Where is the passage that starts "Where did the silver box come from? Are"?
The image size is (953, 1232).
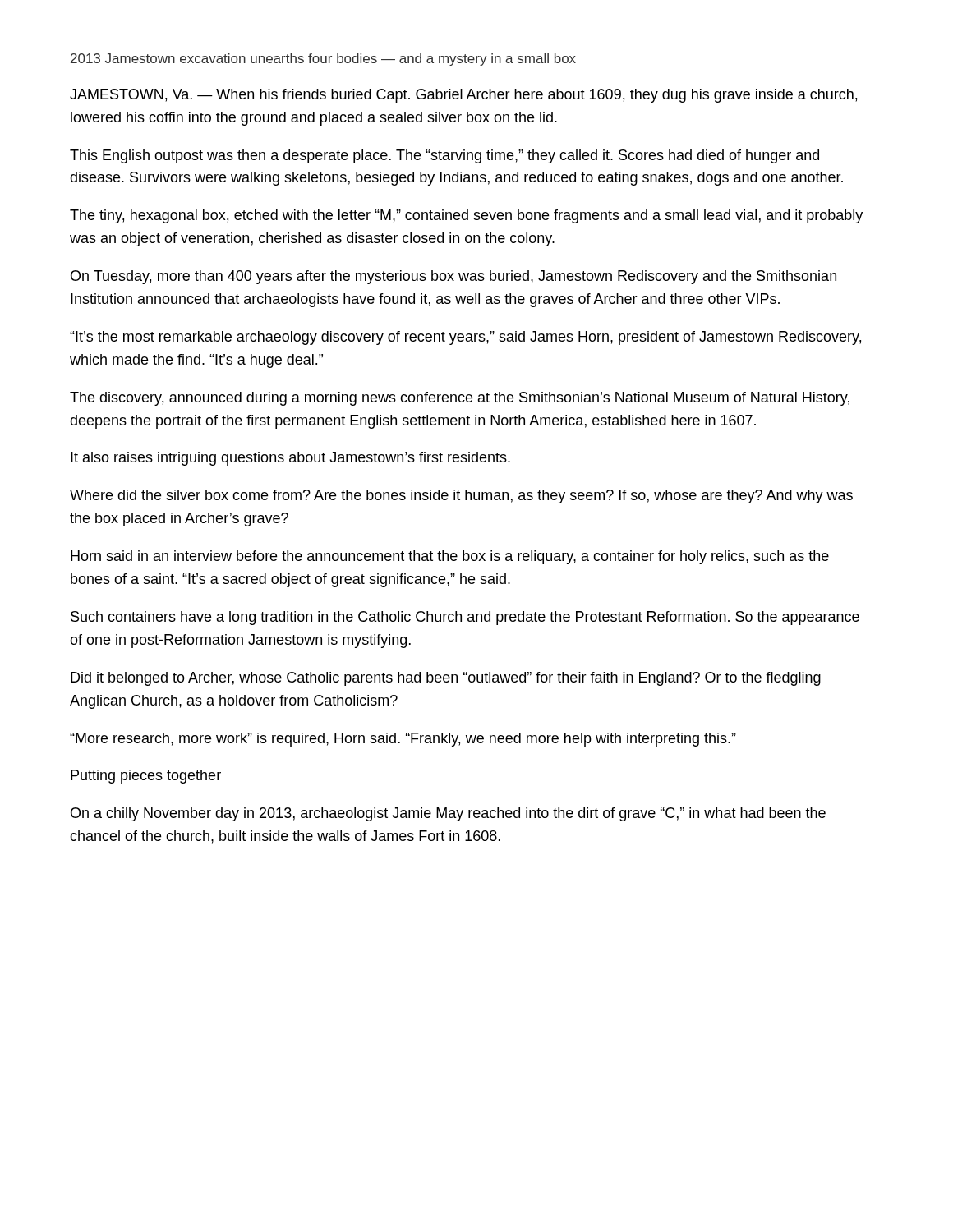pyautogui.click(x=462, y=507)
